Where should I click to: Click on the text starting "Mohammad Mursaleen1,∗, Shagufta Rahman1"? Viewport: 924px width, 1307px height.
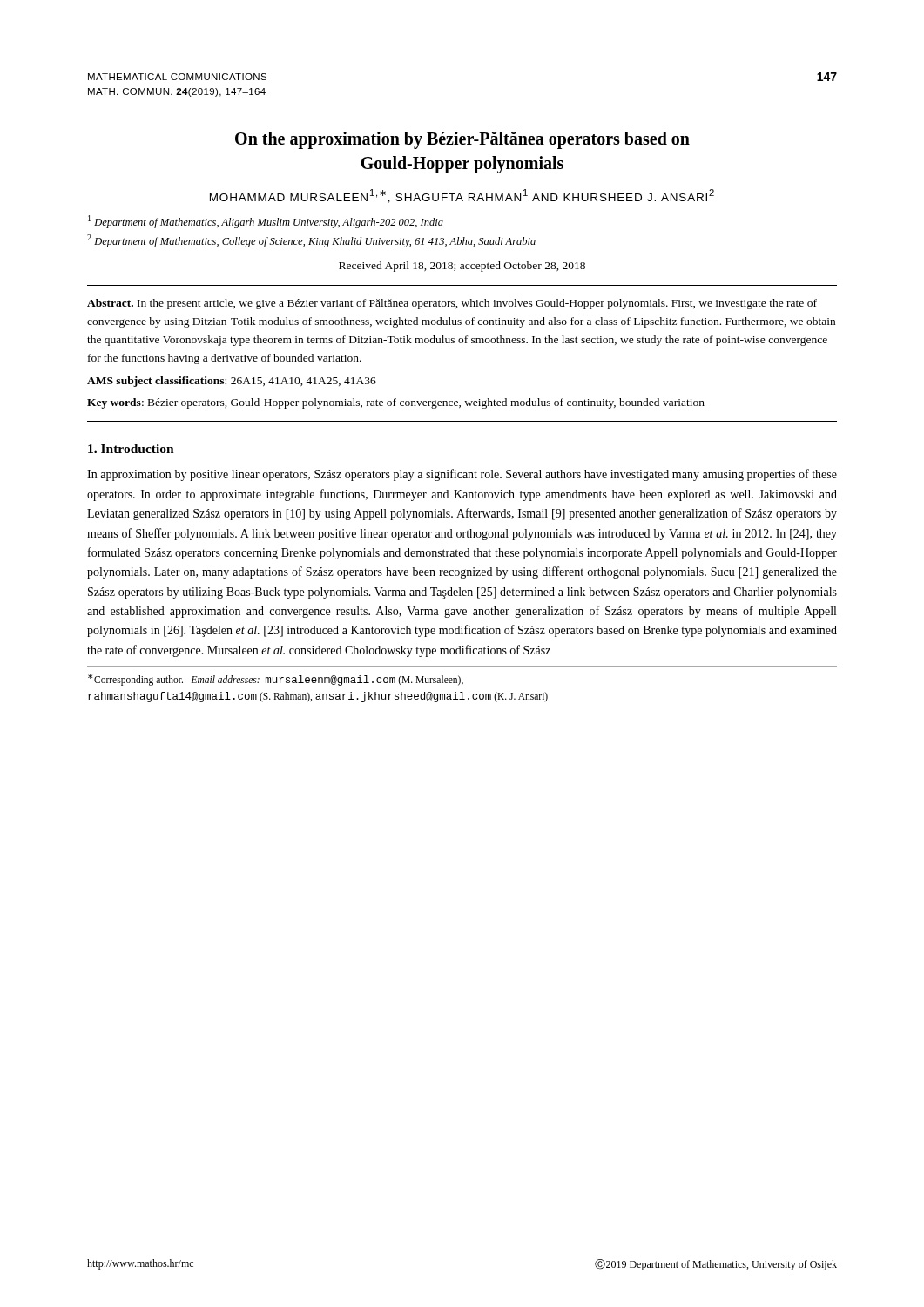tap(462, 195)
